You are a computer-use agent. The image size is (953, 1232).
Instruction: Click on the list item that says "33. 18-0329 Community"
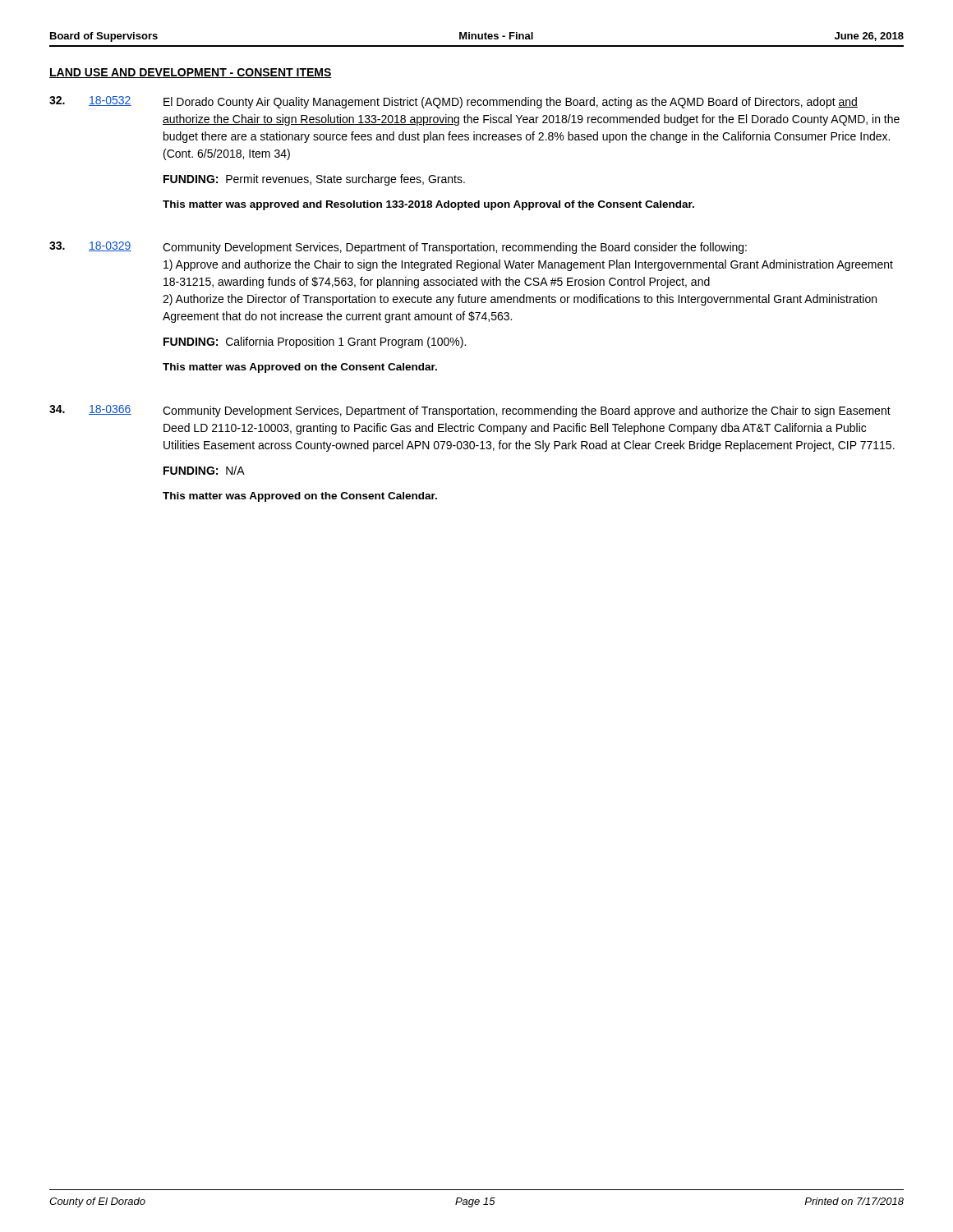coord(476,312)
